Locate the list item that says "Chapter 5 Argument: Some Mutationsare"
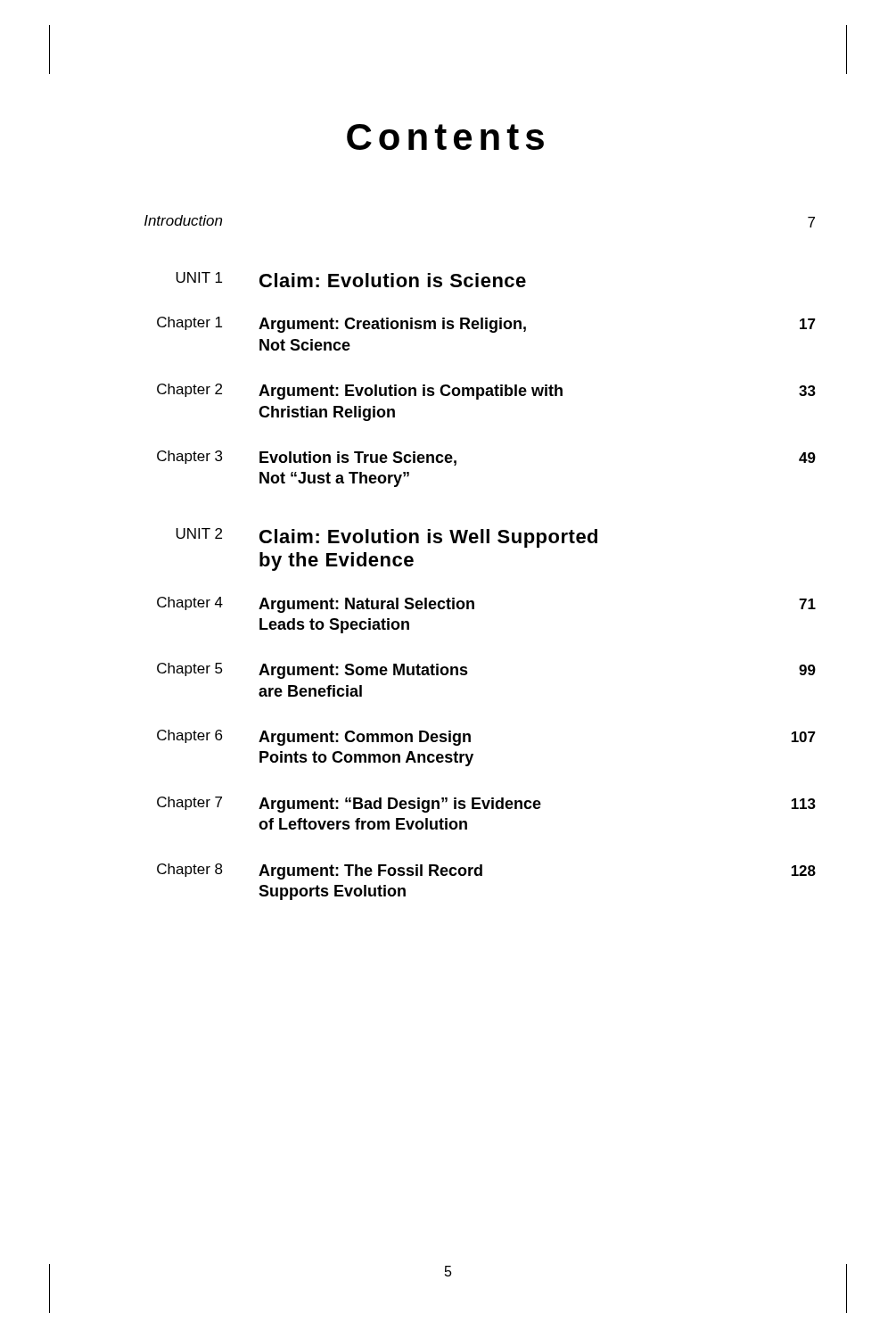Viewport: 896px width, 1338px height. click(x=448, y=681)
